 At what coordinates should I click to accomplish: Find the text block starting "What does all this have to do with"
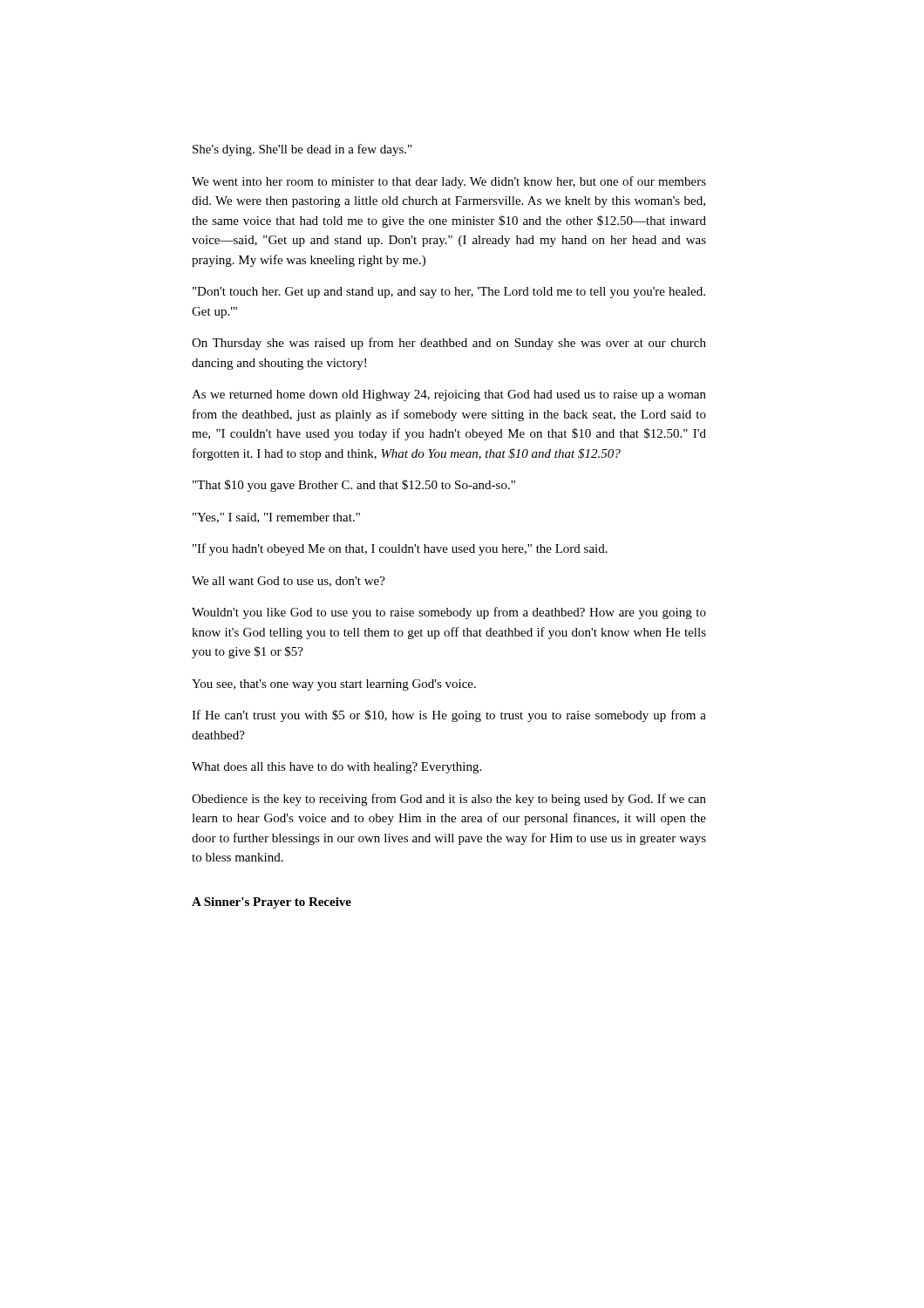[337, 766]
